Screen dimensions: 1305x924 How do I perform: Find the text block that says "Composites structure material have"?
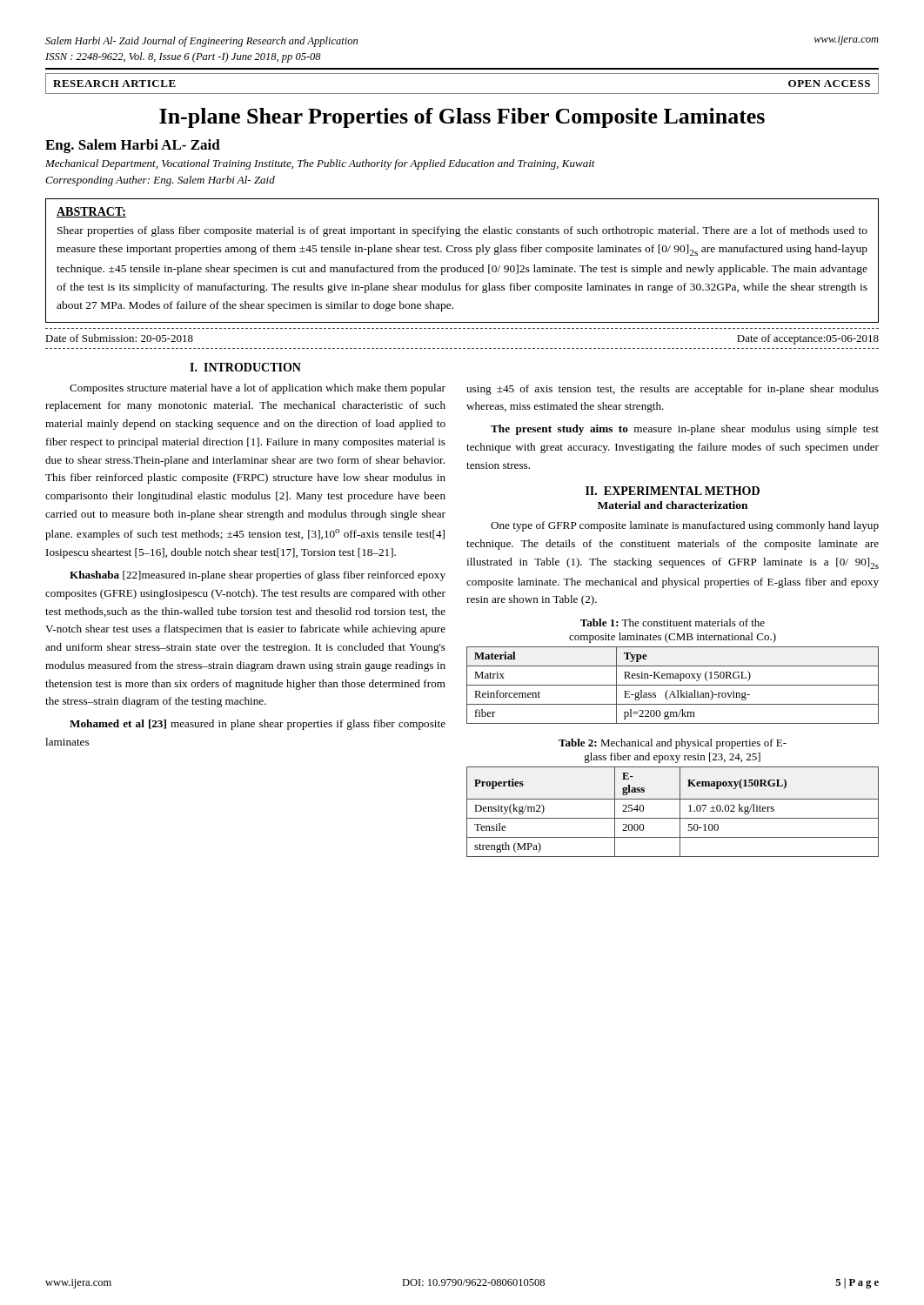pyautogui.click(x=245, y=471)
